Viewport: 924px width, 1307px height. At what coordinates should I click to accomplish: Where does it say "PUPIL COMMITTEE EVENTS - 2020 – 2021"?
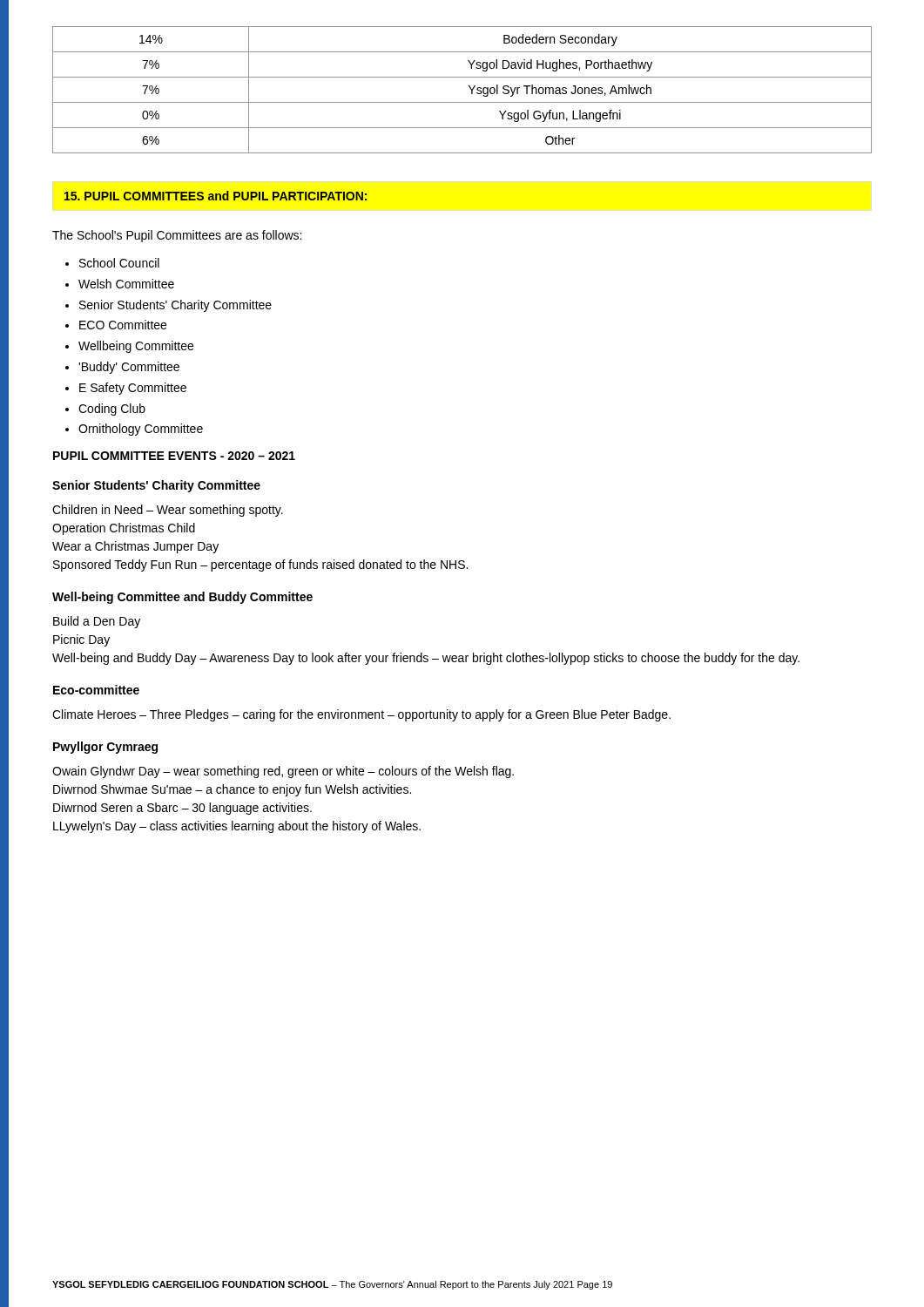pyautogui.click(x=174, y=456)
